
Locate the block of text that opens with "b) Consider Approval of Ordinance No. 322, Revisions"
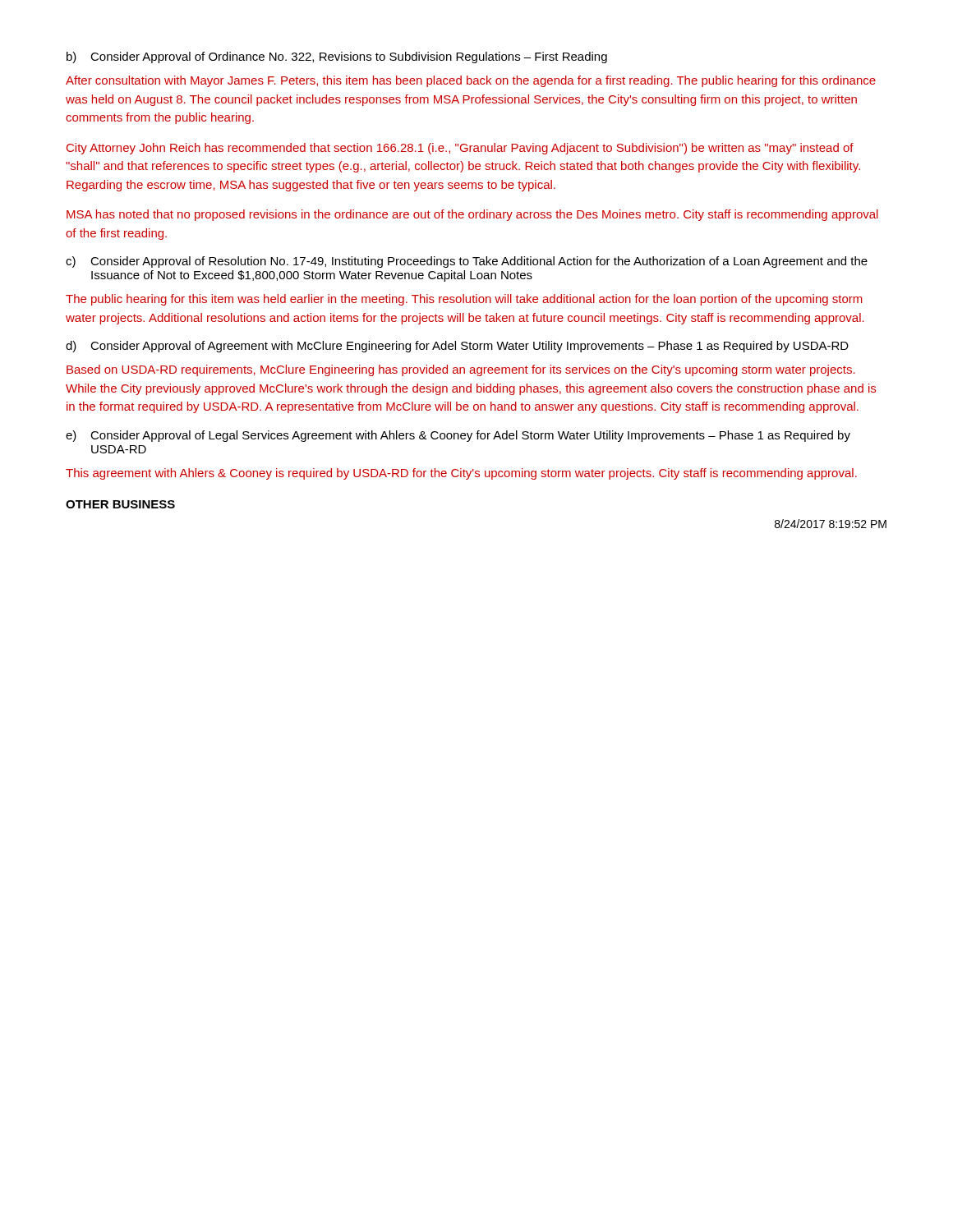coord(476,56)
